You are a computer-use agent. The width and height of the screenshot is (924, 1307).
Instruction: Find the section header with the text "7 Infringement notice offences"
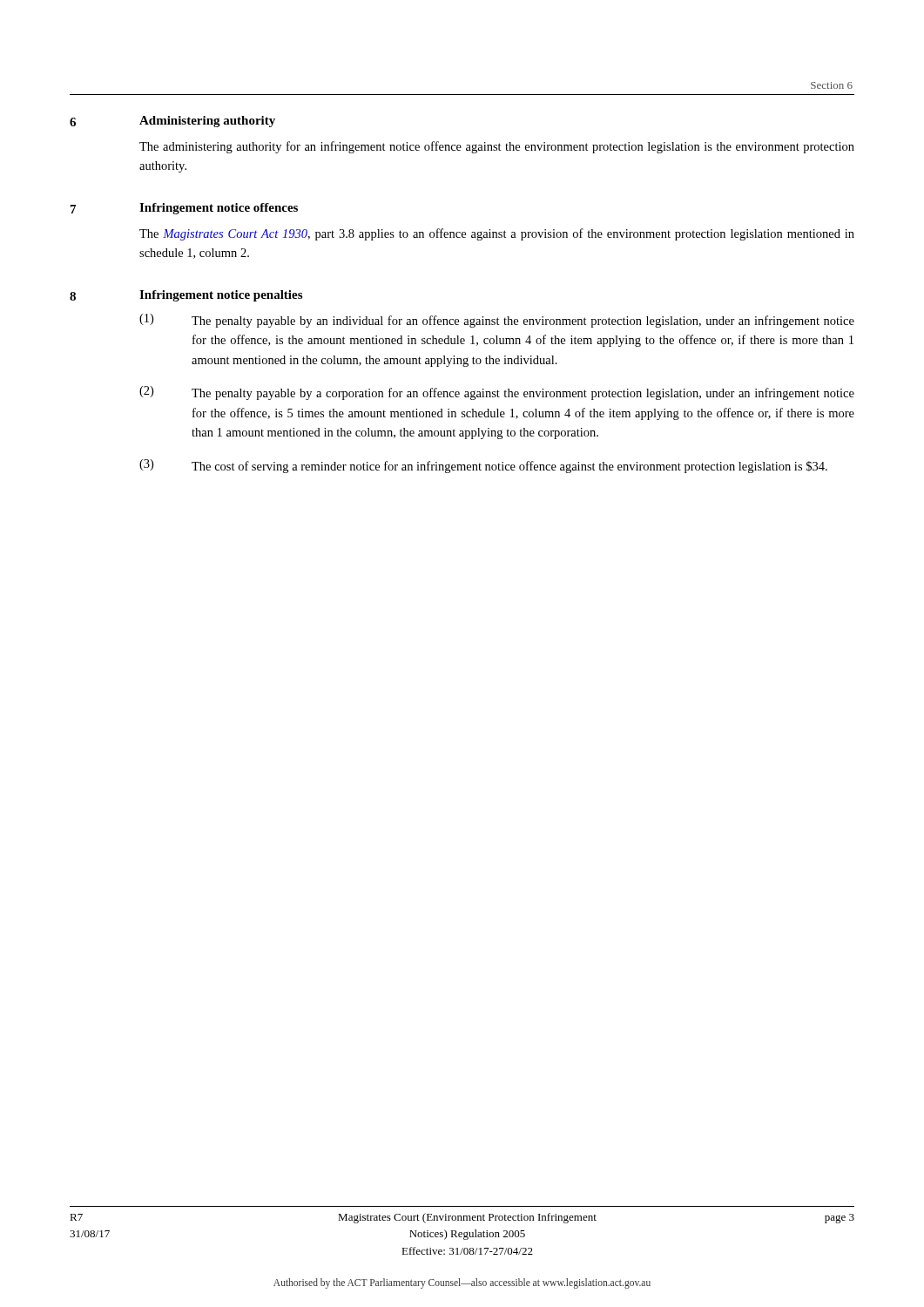pos(462,232)
